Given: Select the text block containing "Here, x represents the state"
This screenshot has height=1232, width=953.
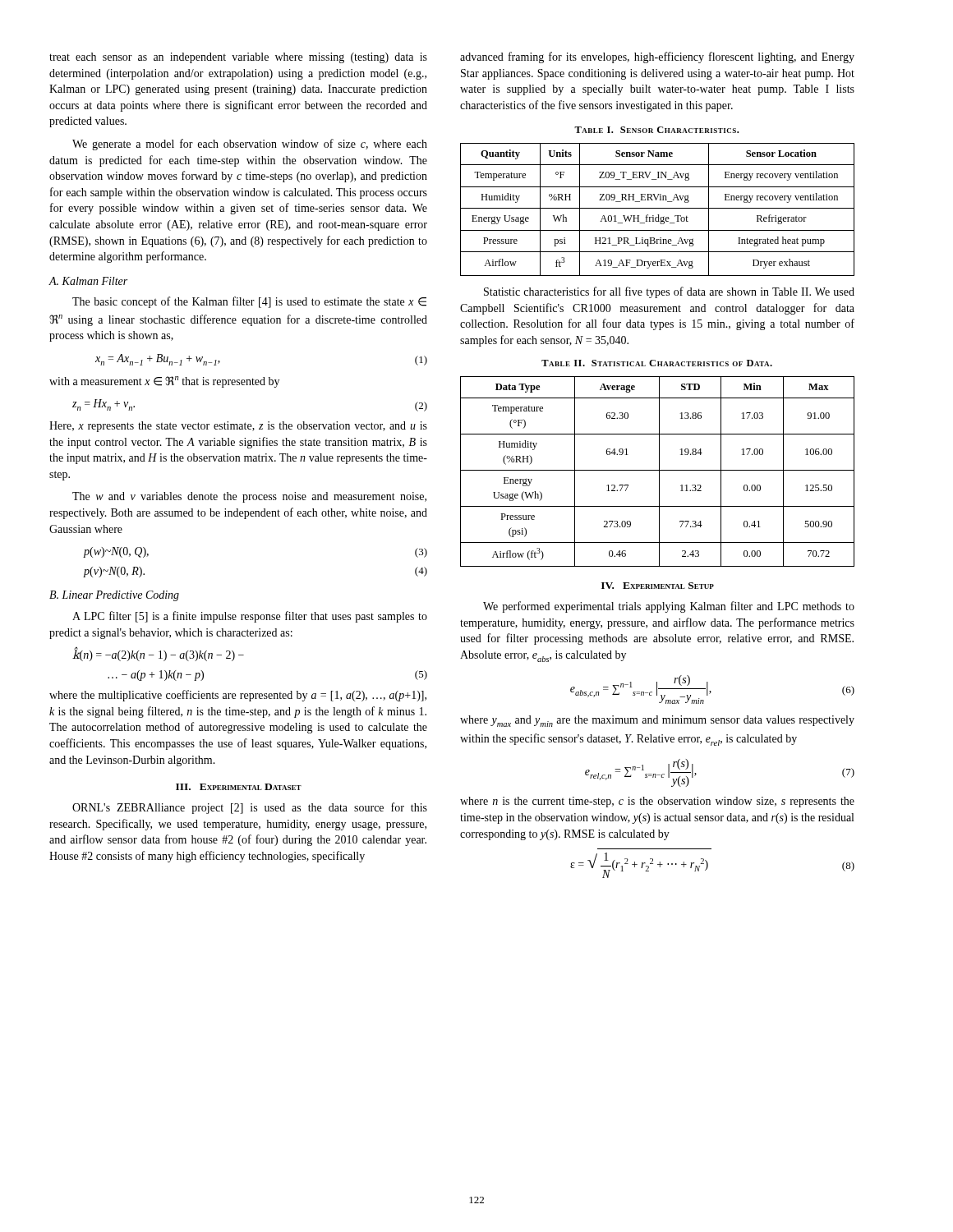Looking at the screenshot, I should 238,450.
